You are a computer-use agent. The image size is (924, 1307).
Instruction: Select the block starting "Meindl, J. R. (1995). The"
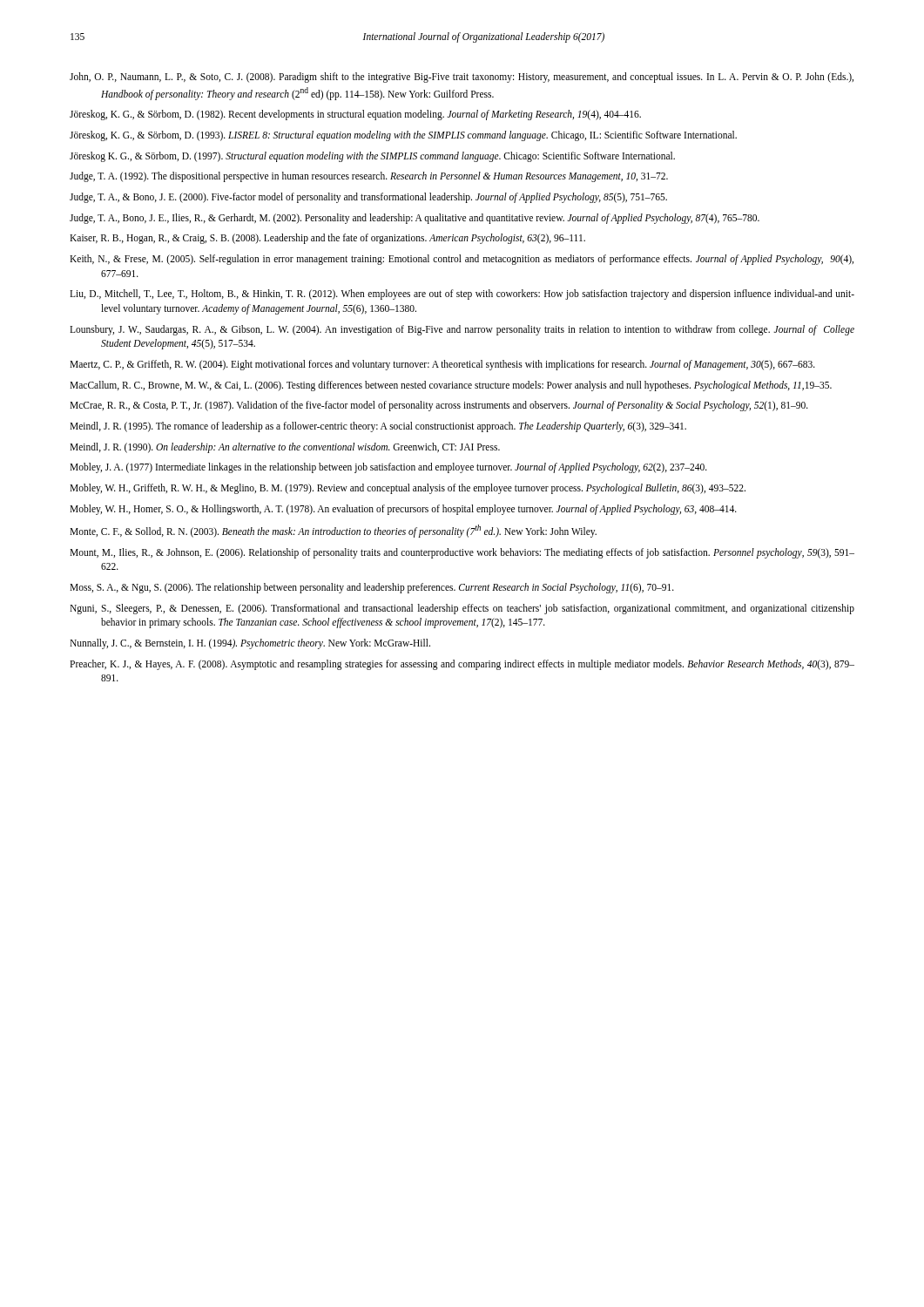coord(378,426)
